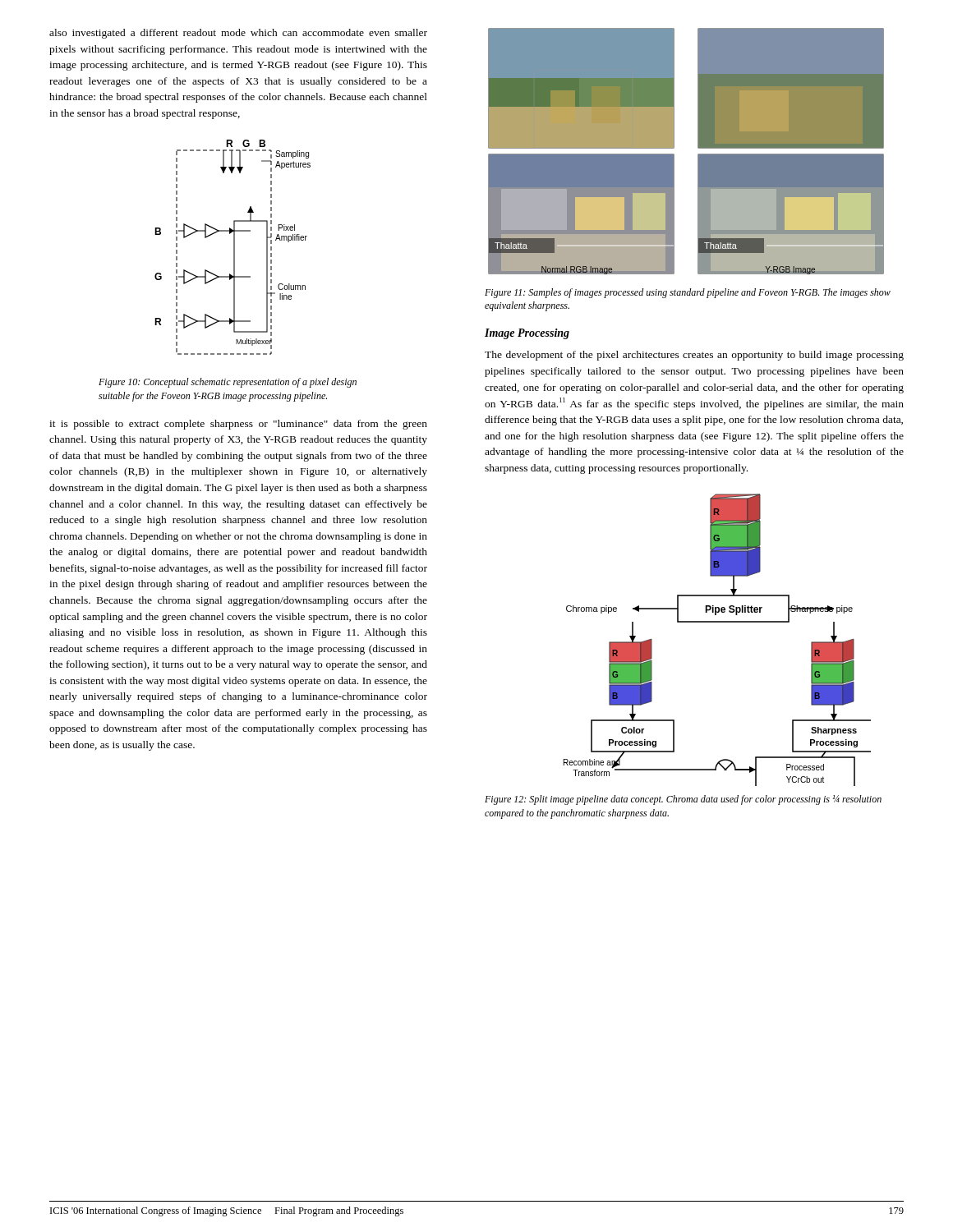The height and width of the screenshot is (1232, 953).
Task: Point to the region starting "Image Processing"
Action: point(527,333)
